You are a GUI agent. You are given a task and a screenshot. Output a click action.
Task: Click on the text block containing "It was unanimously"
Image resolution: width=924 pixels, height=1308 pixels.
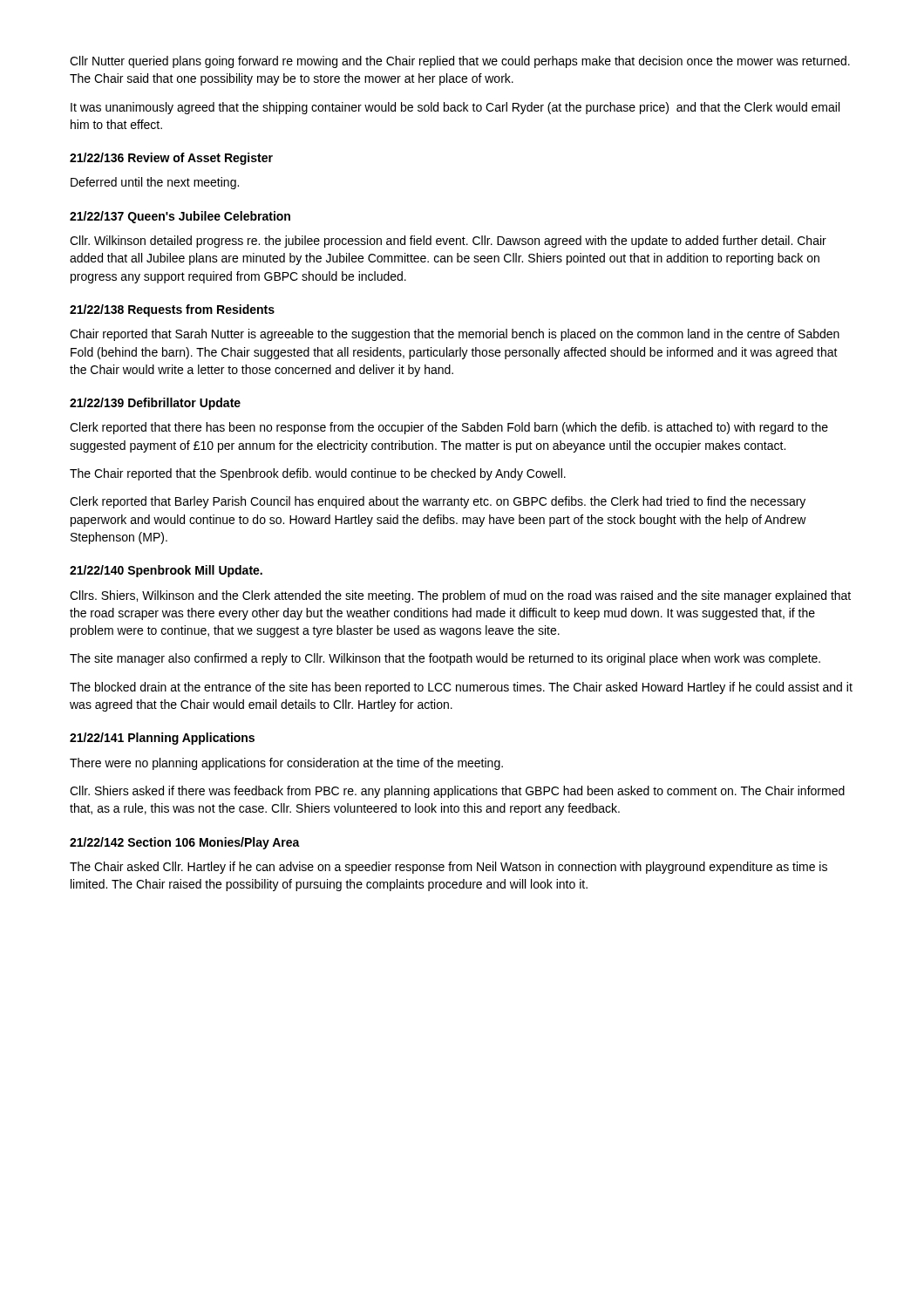click(x=455, y=116)
